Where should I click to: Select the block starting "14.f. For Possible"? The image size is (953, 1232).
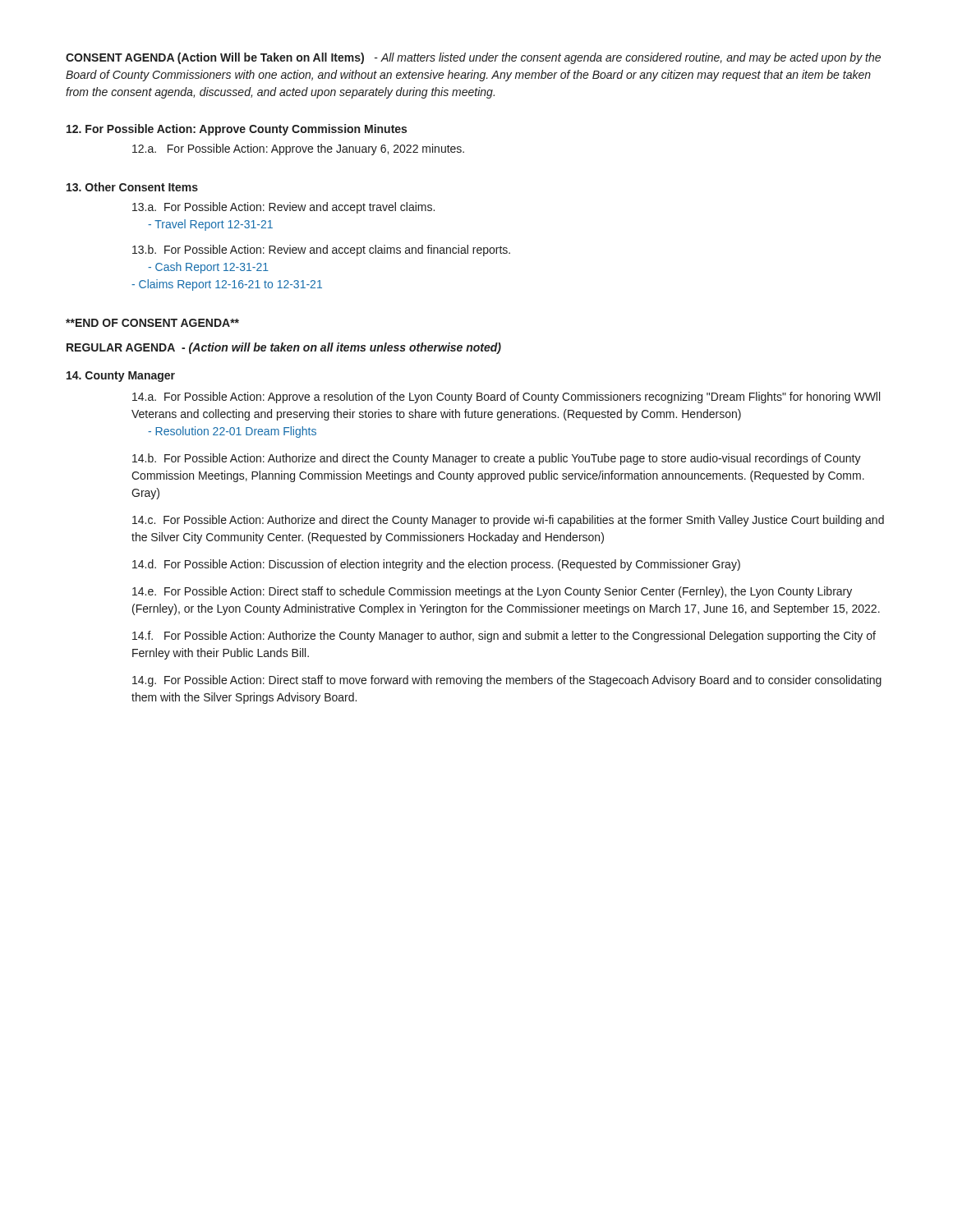tap(504, 644)
